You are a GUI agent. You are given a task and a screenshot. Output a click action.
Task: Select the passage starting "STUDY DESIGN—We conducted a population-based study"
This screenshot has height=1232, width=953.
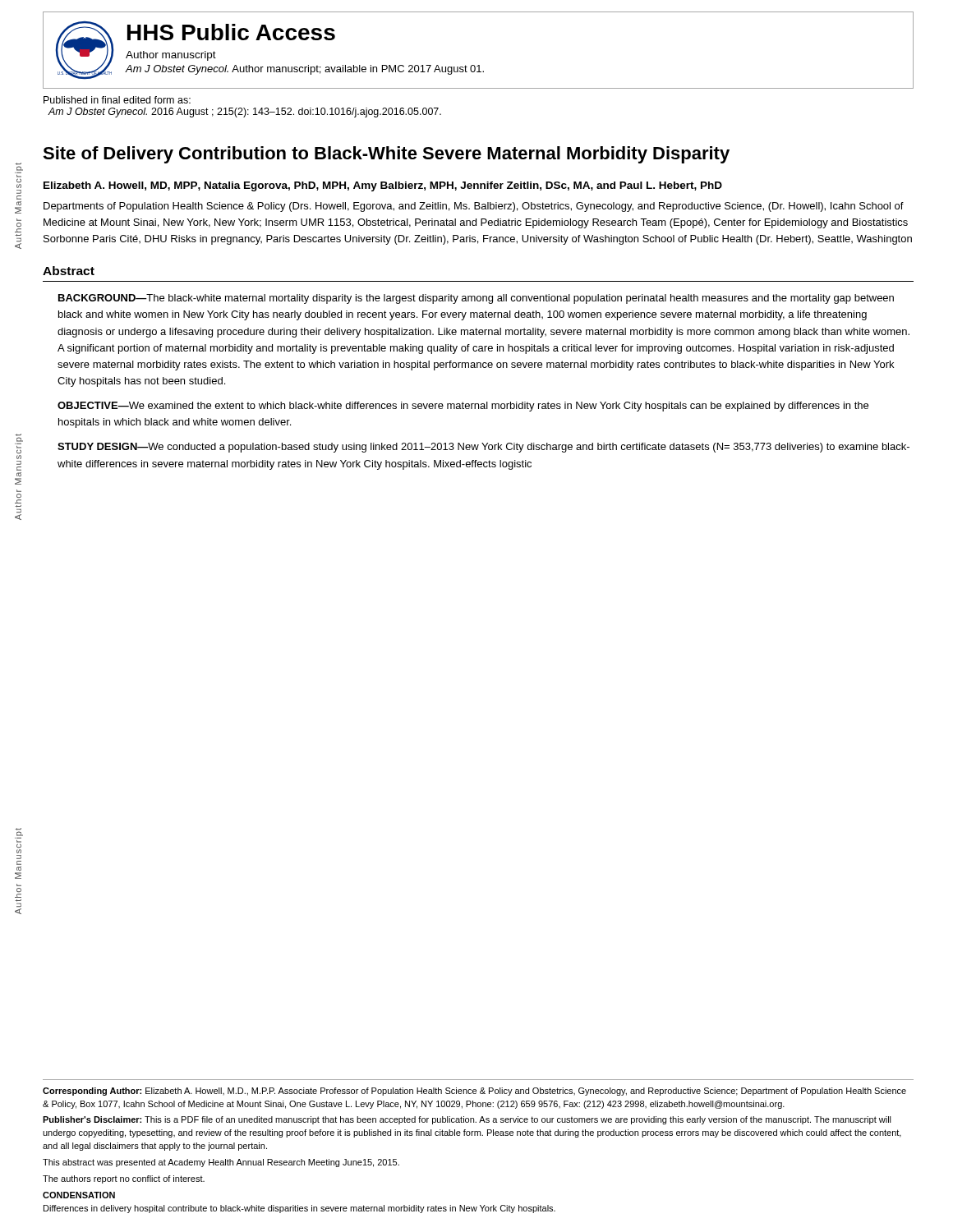pyautogui.click(x=484, y=455)
